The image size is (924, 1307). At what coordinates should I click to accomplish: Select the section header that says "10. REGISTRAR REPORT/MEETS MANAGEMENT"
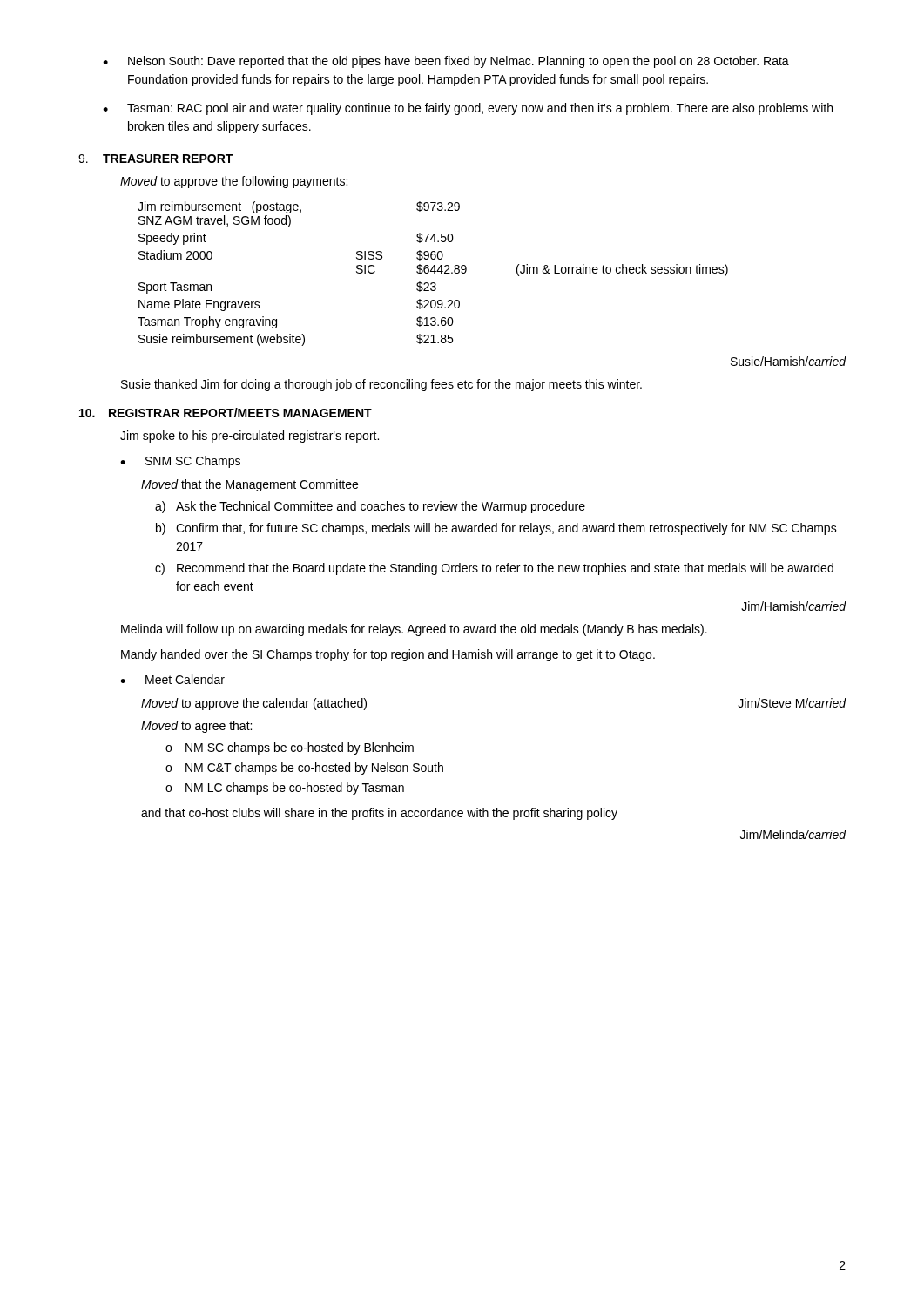(225, 413)
